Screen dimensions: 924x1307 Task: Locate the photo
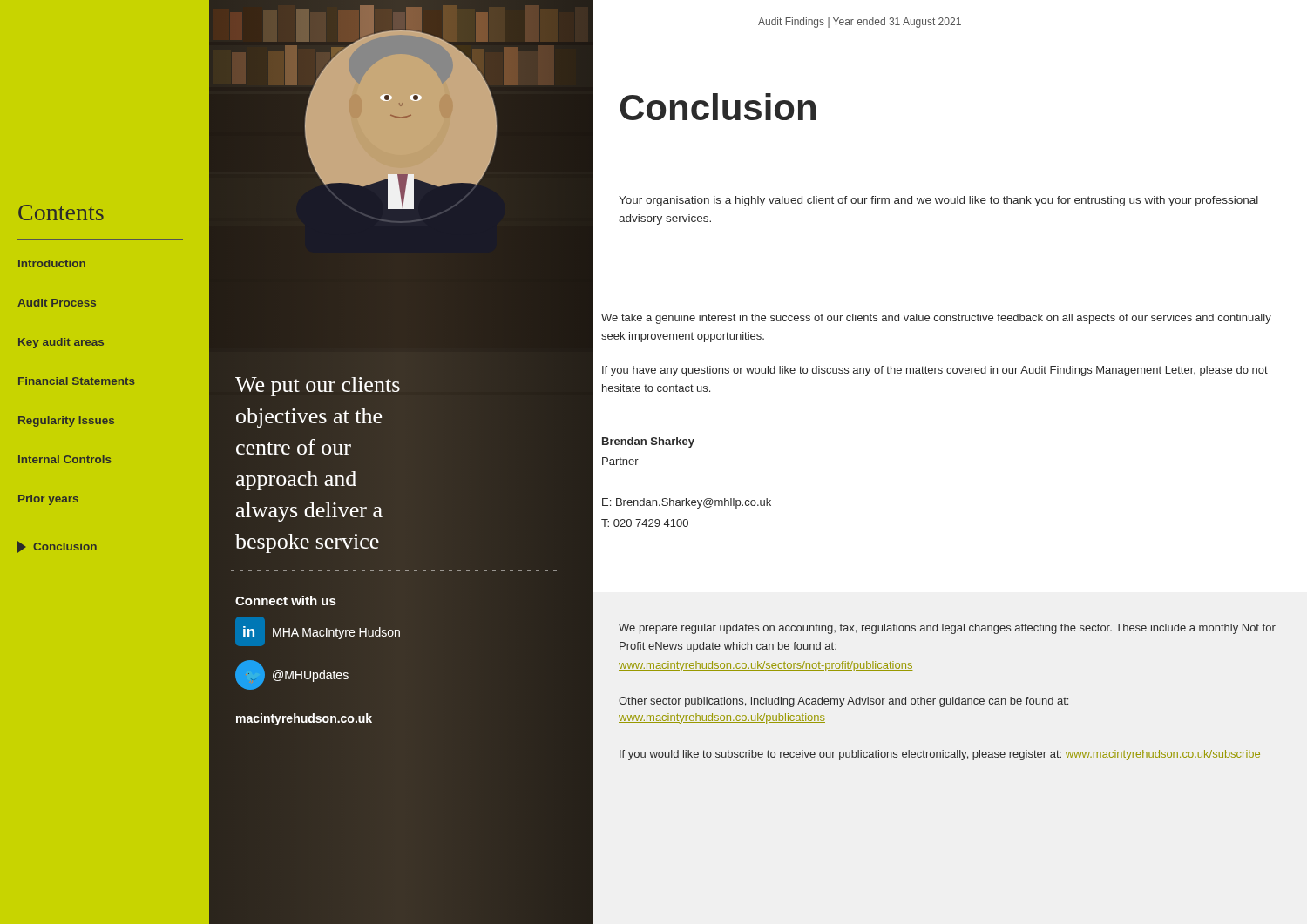401,462
